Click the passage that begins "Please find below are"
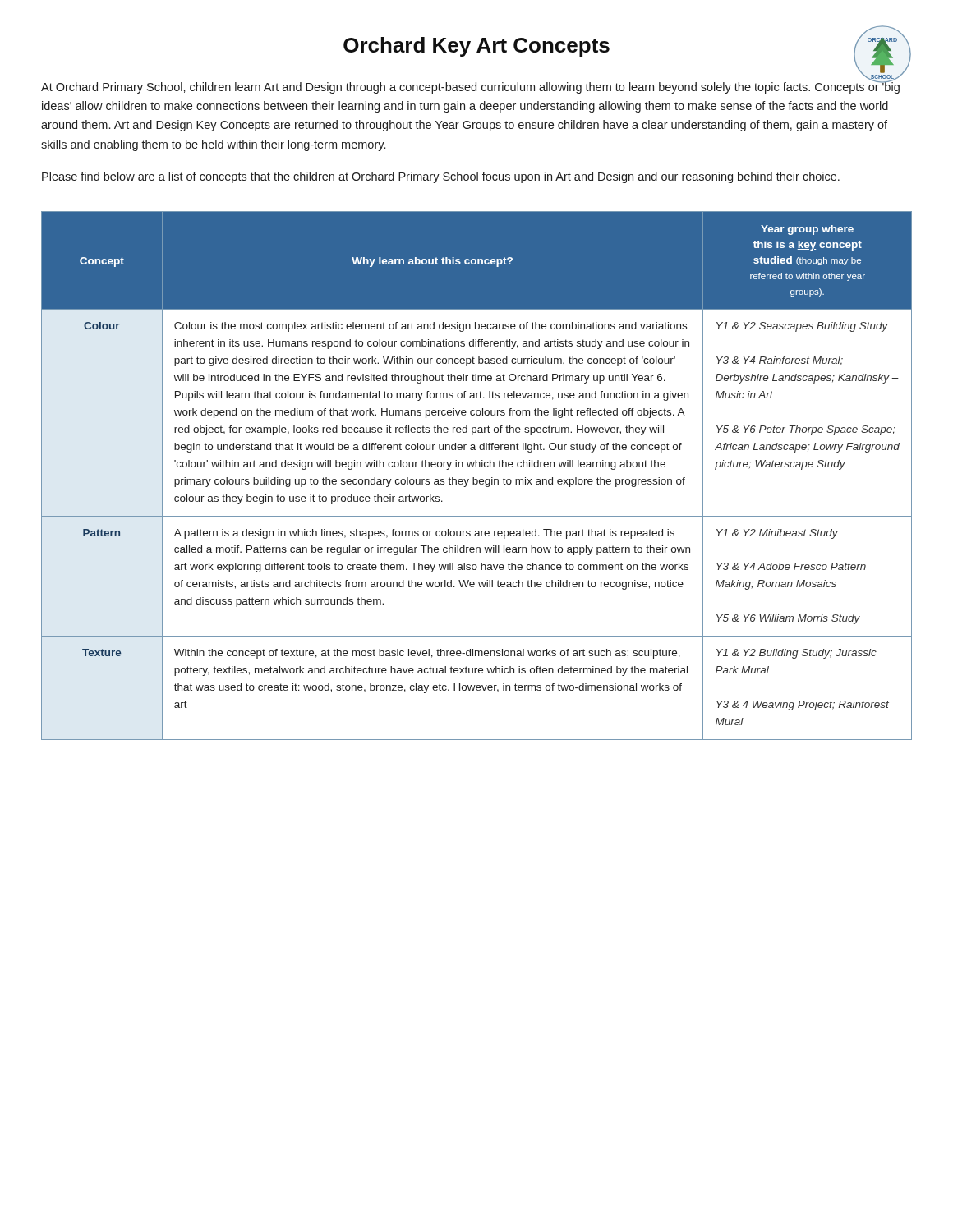The height and width of the screenshot is (1232, 953). point(441,176)
